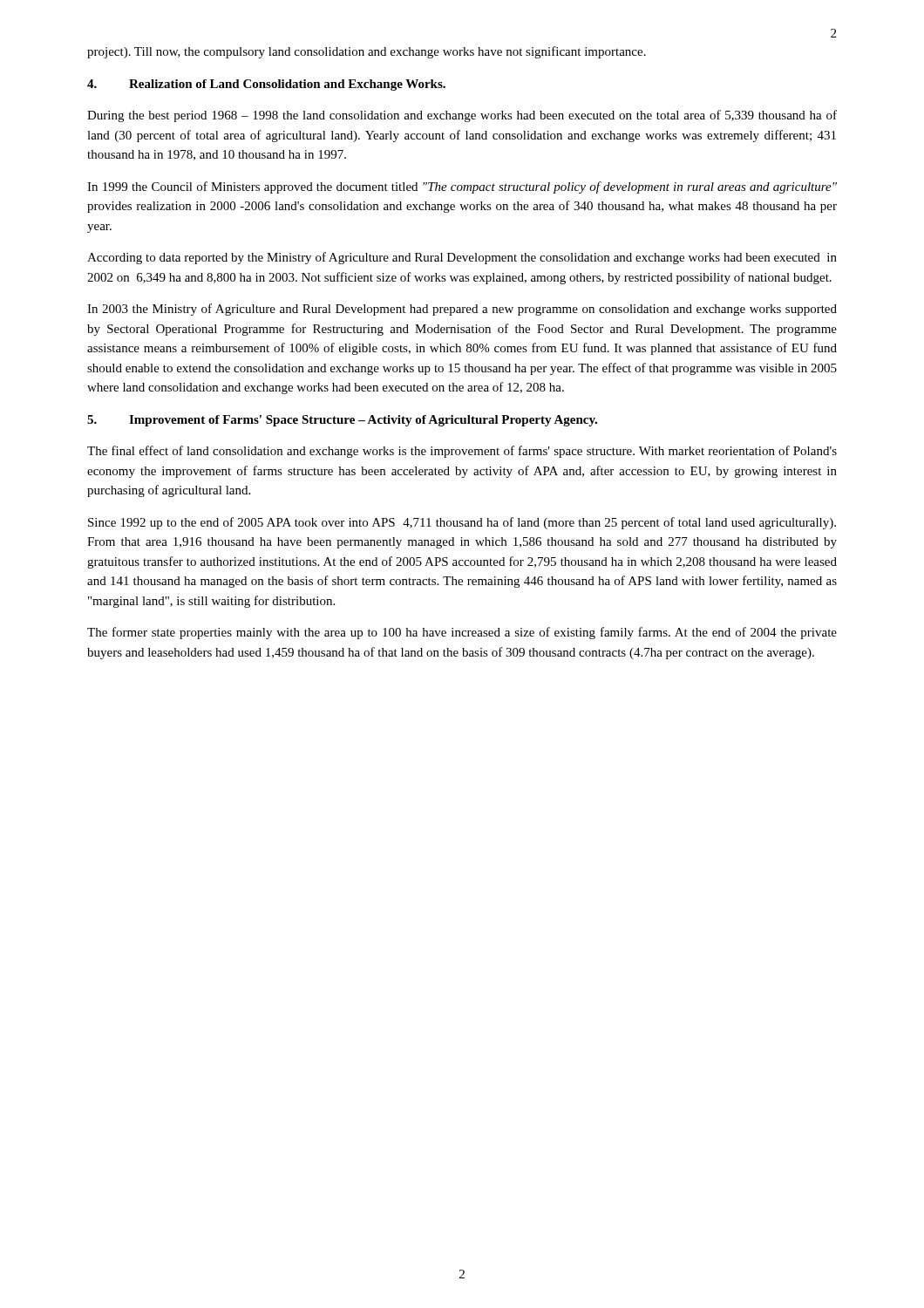Select the text block that reads "In 2003 the Ministry of"

coord(462,348)
